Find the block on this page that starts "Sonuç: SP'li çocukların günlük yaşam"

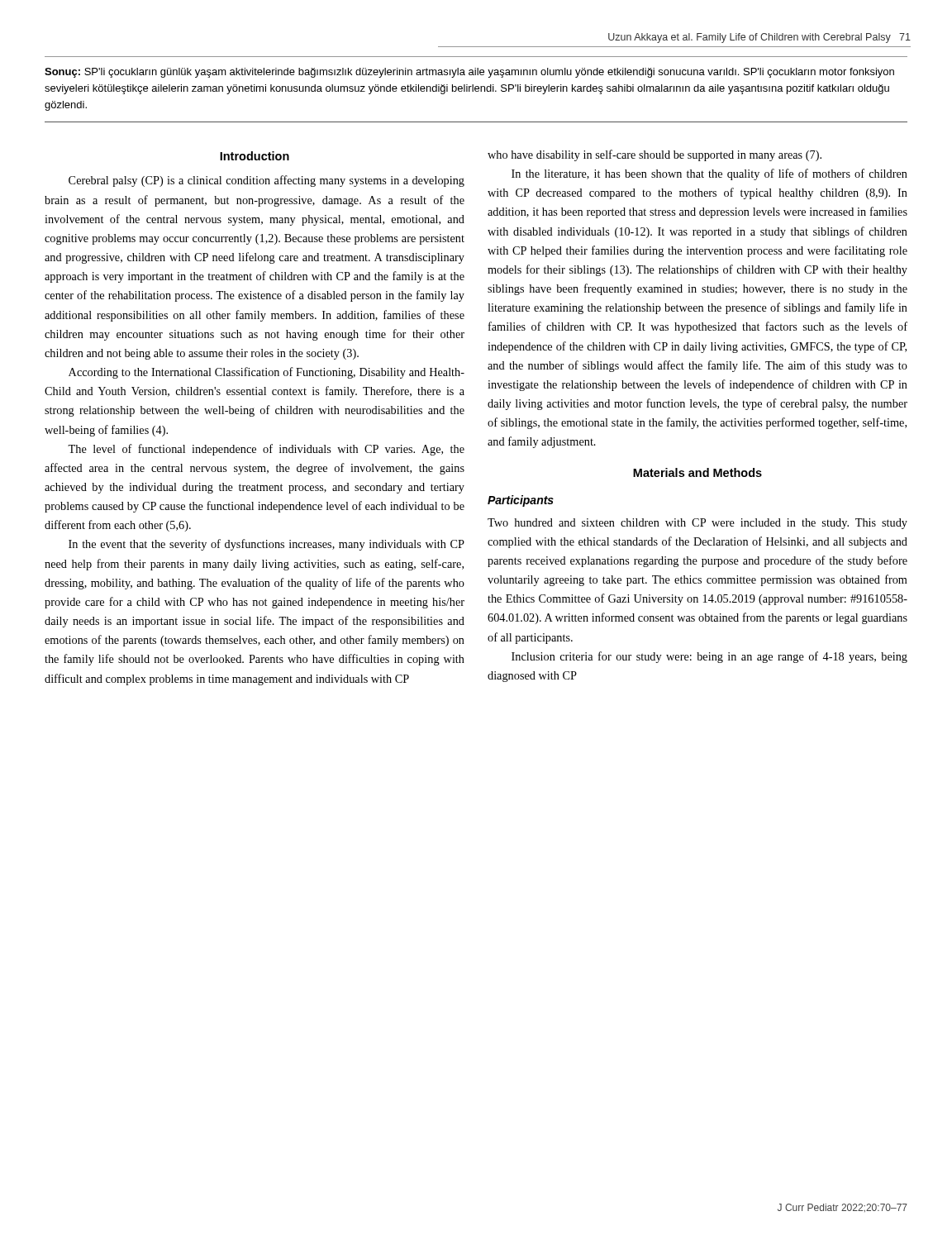click(x=470, y=88)
